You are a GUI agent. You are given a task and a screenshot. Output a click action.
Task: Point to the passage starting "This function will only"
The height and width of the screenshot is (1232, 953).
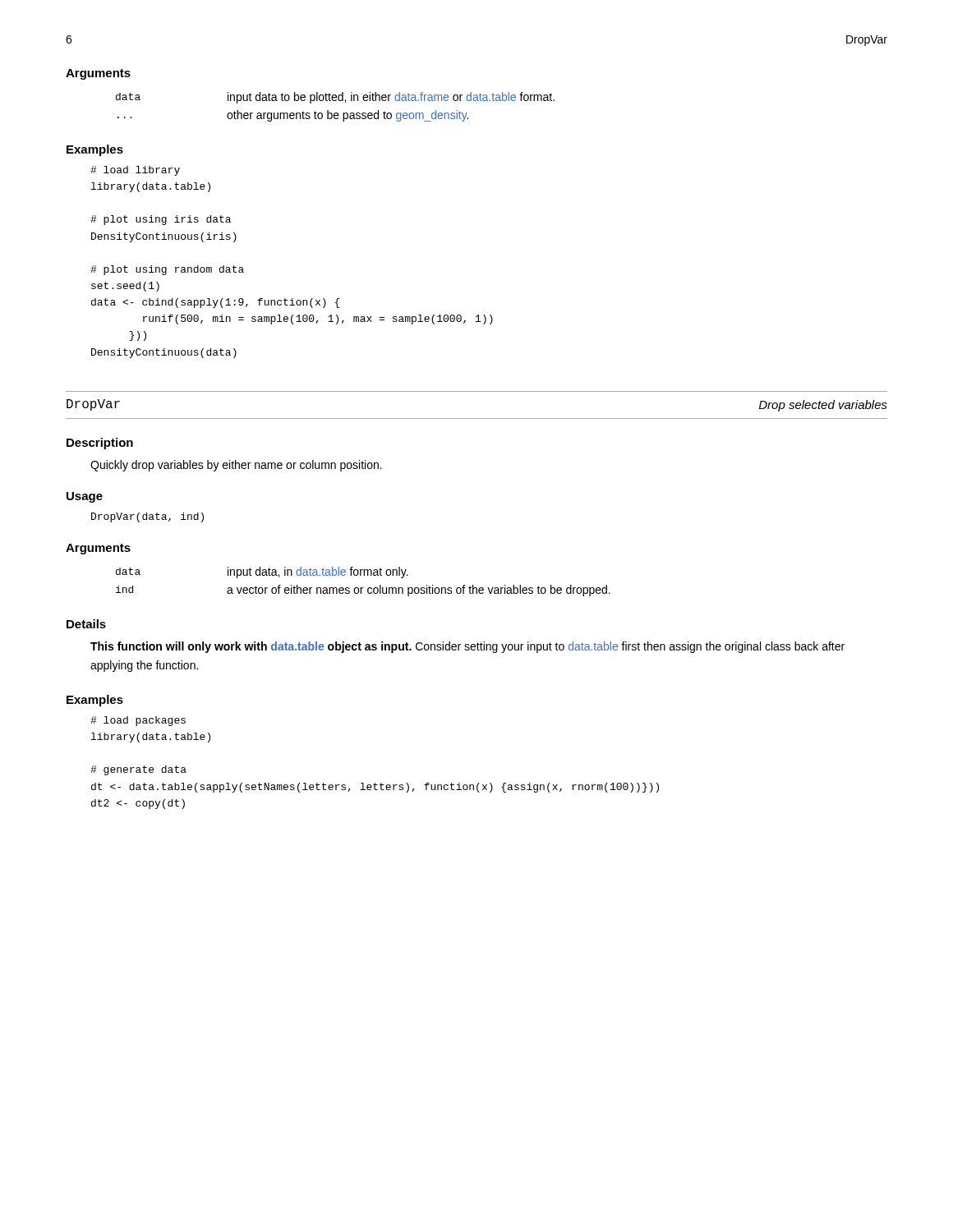pos(467,656)
